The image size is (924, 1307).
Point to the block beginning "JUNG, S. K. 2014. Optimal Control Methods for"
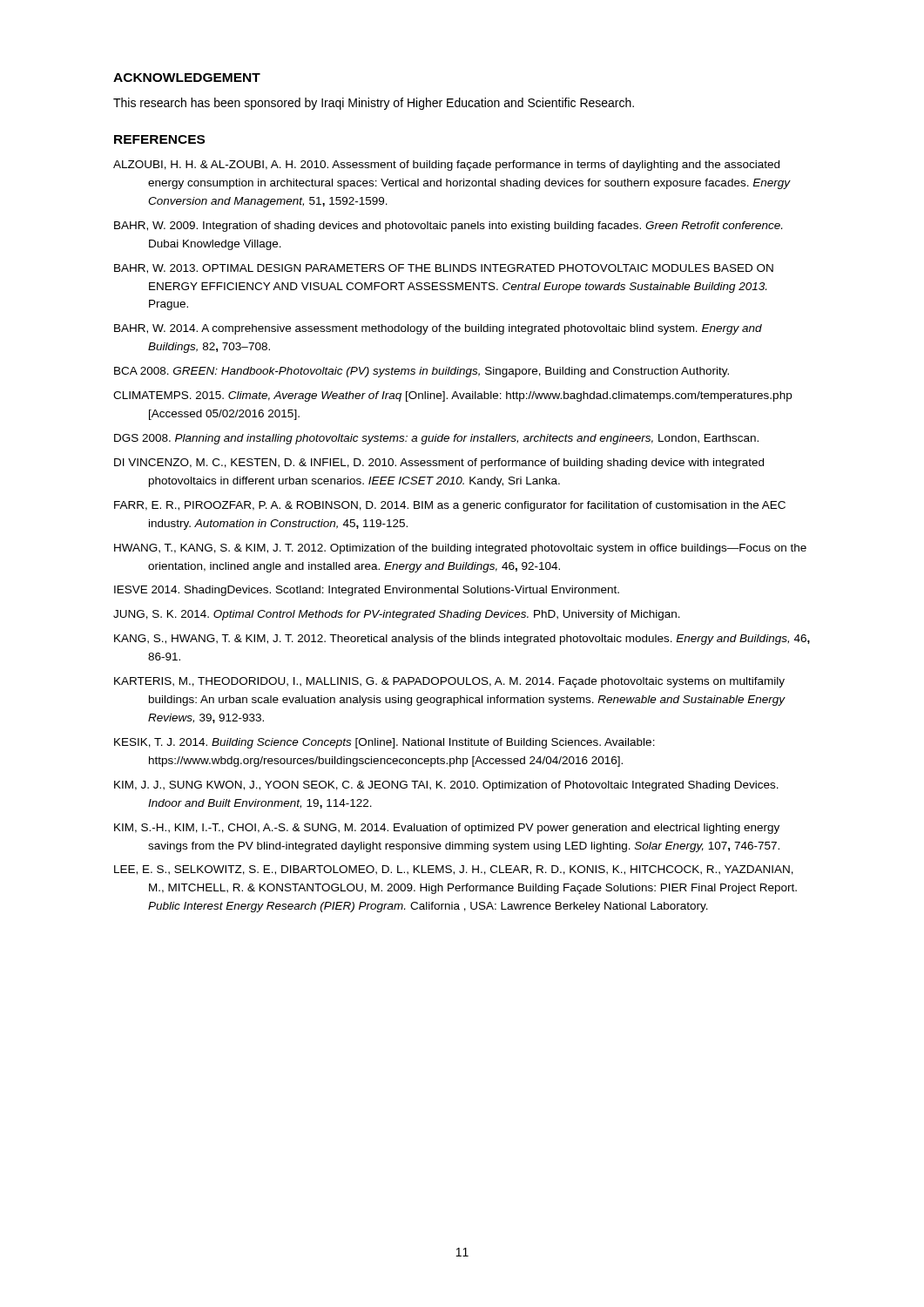[x=397, y=614]
